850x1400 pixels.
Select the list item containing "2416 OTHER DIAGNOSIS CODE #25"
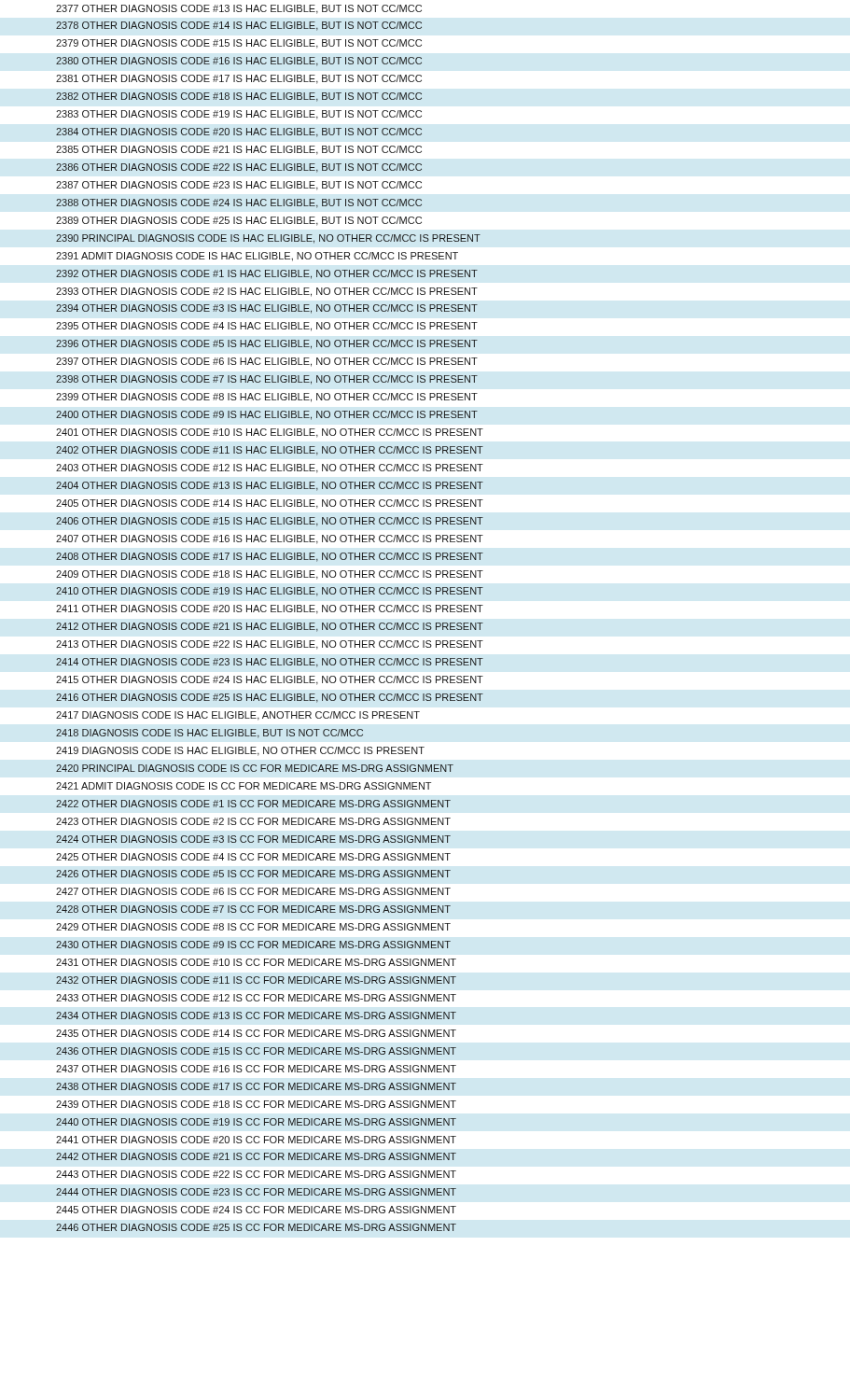coord(270,697)
